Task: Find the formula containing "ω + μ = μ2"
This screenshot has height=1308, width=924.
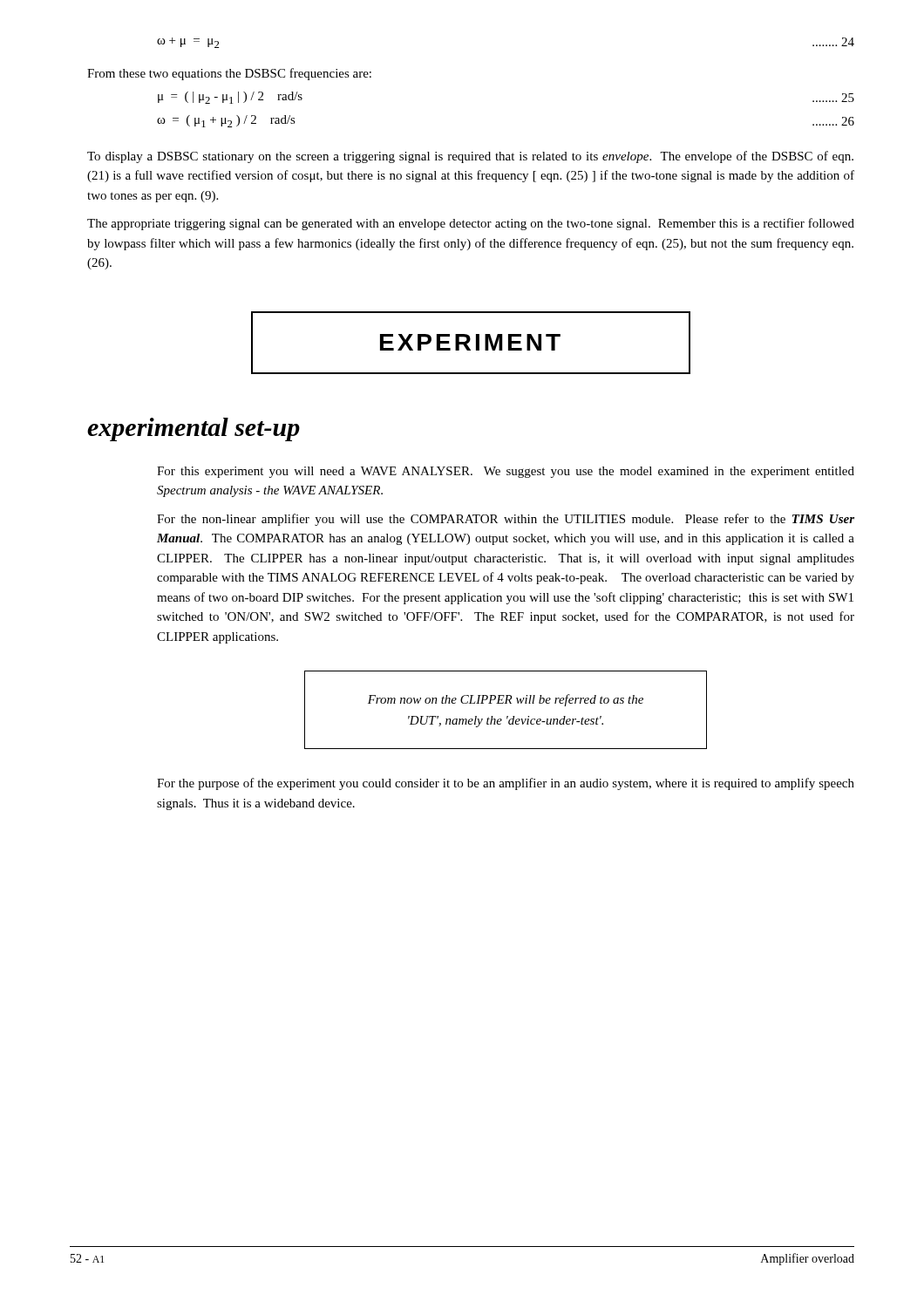Action: tap(184, 42)
